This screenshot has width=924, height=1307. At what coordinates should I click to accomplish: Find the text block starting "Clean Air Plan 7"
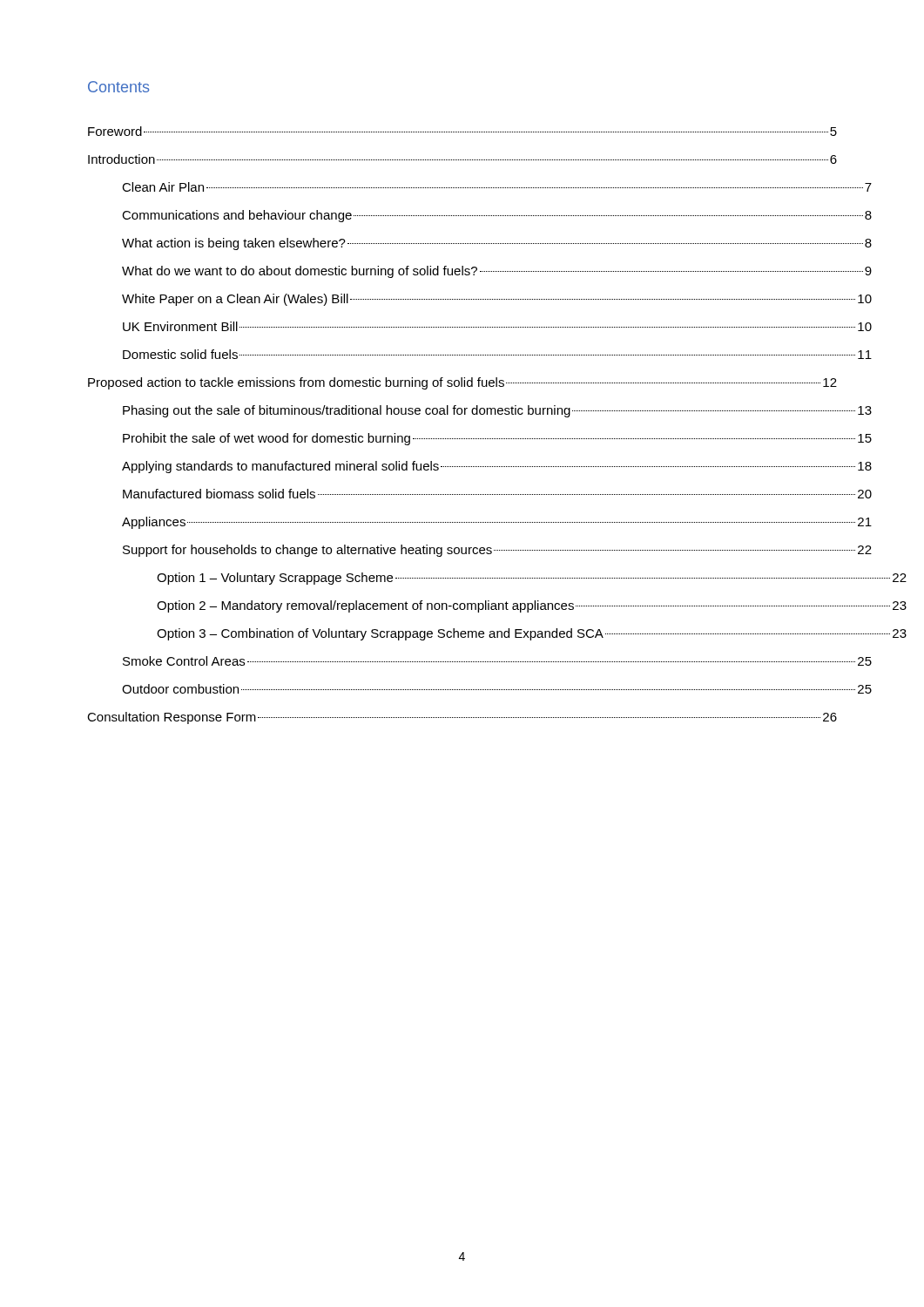click(x=497, y=186)
